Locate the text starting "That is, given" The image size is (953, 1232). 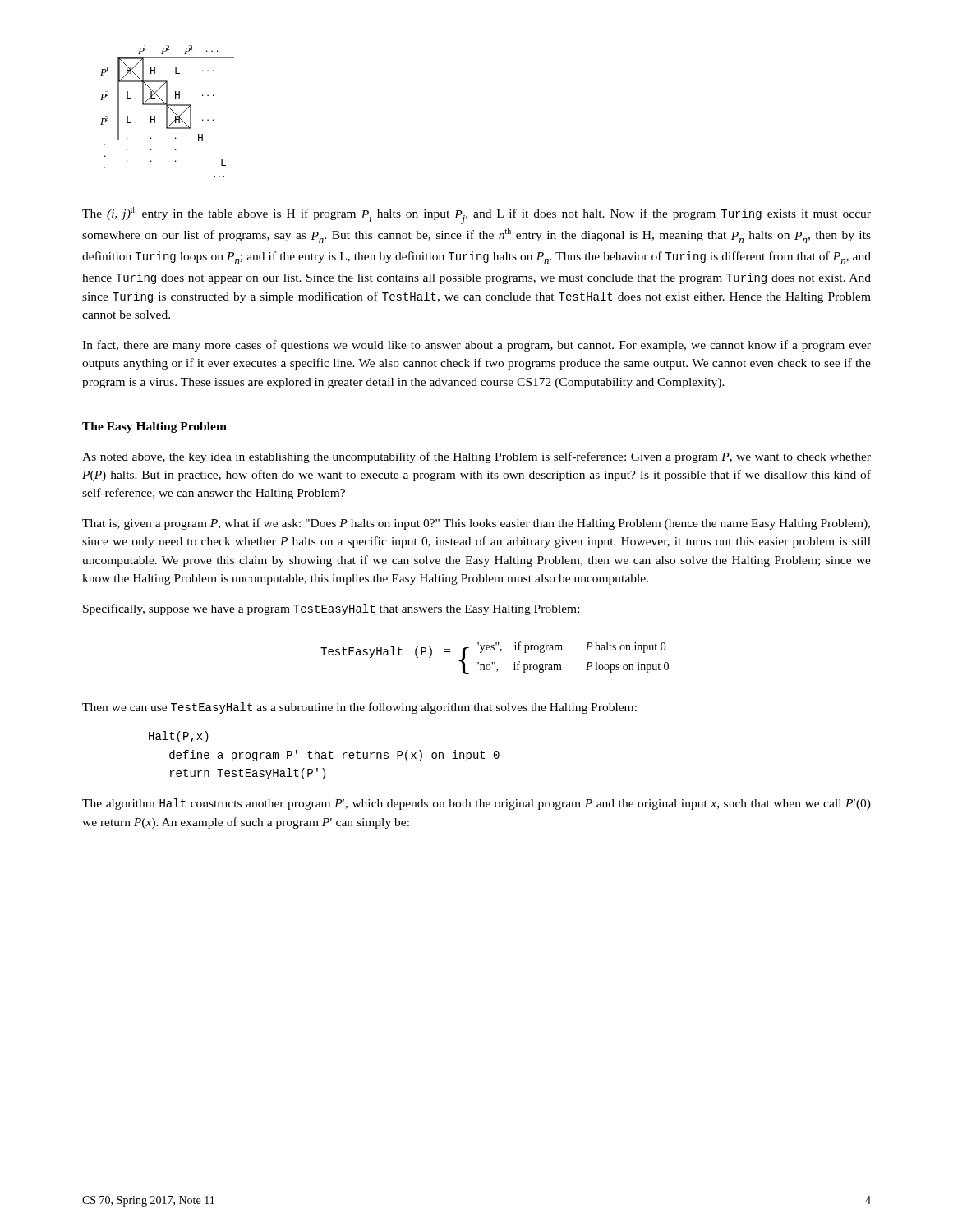pyautogui.click(x=476, y=550)
